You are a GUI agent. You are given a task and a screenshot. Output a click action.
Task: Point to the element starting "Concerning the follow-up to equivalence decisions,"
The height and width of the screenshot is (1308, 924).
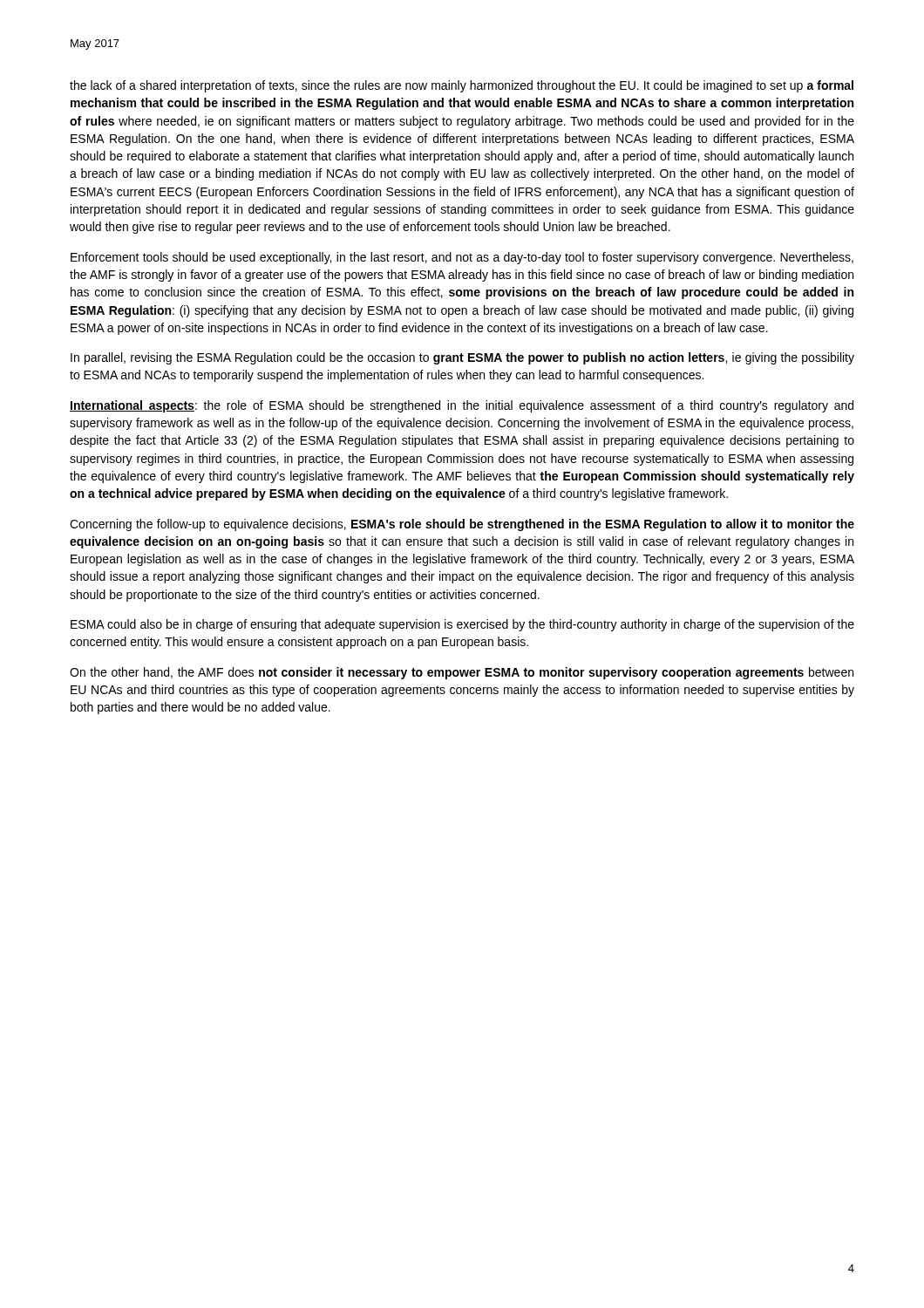pos(462,559)
